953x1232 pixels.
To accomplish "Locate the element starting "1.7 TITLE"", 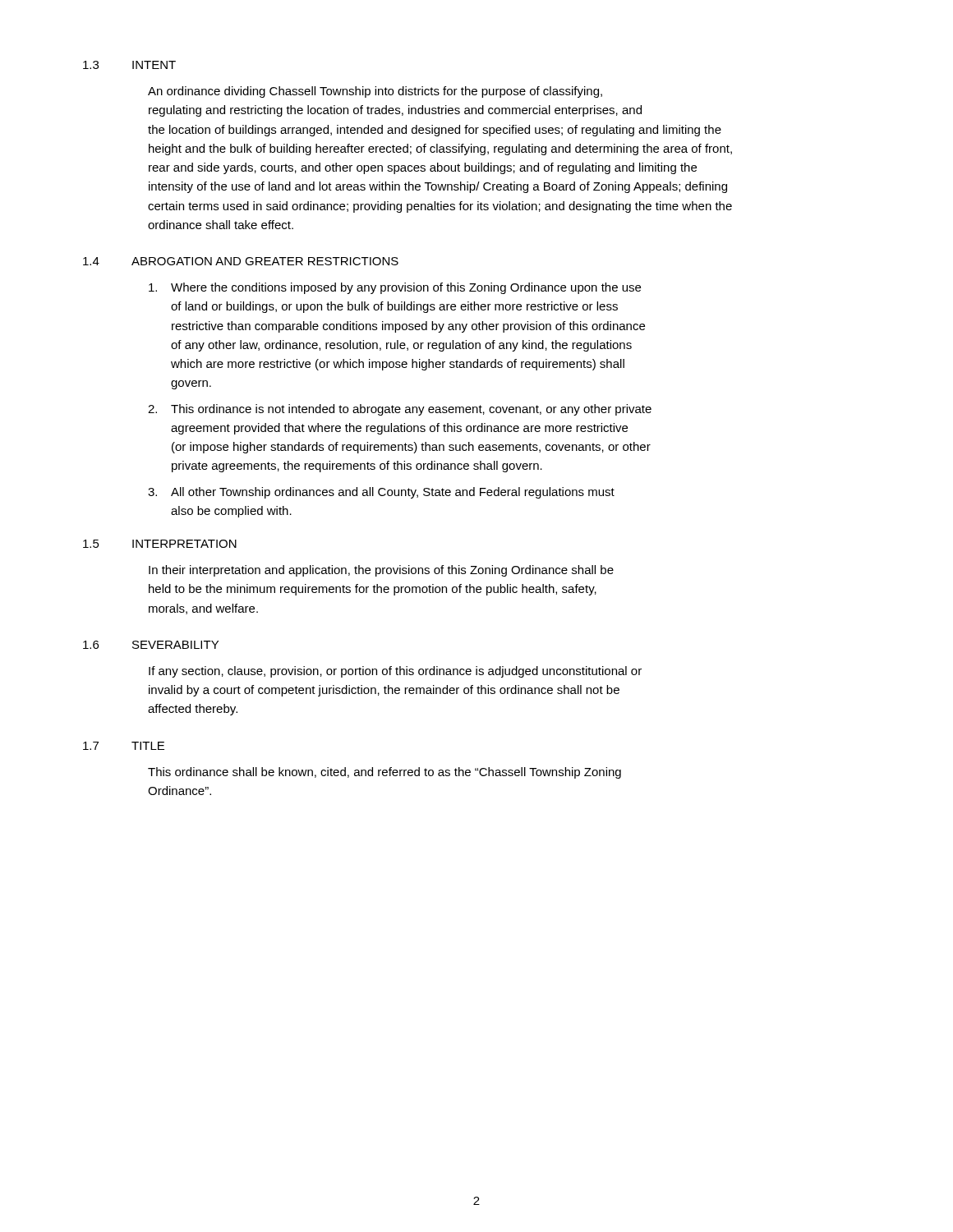I will 124,745.
